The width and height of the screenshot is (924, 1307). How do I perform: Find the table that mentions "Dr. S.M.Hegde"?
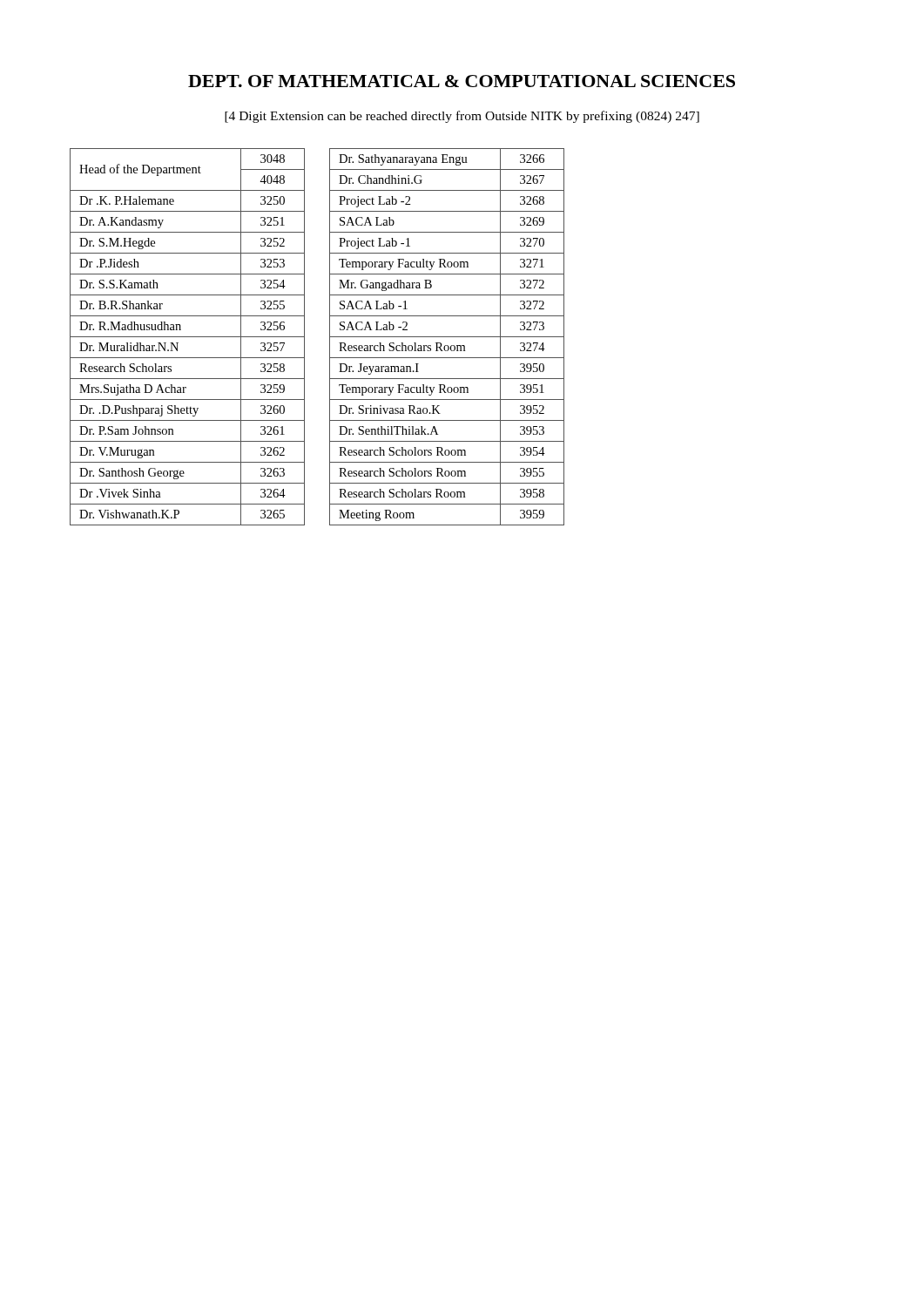187,337
